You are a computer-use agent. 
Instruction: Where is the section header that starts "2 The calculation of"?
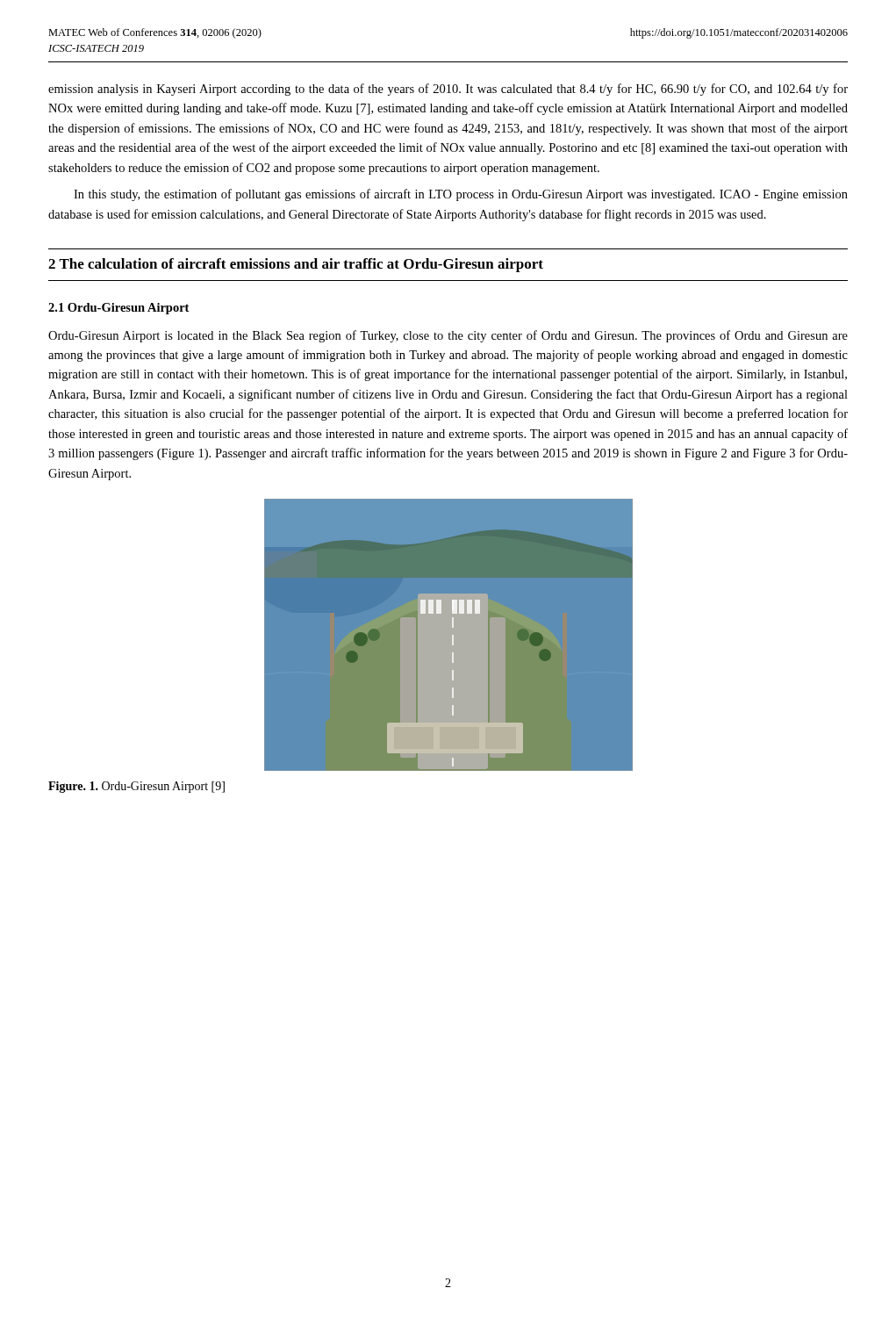(448, 265)
